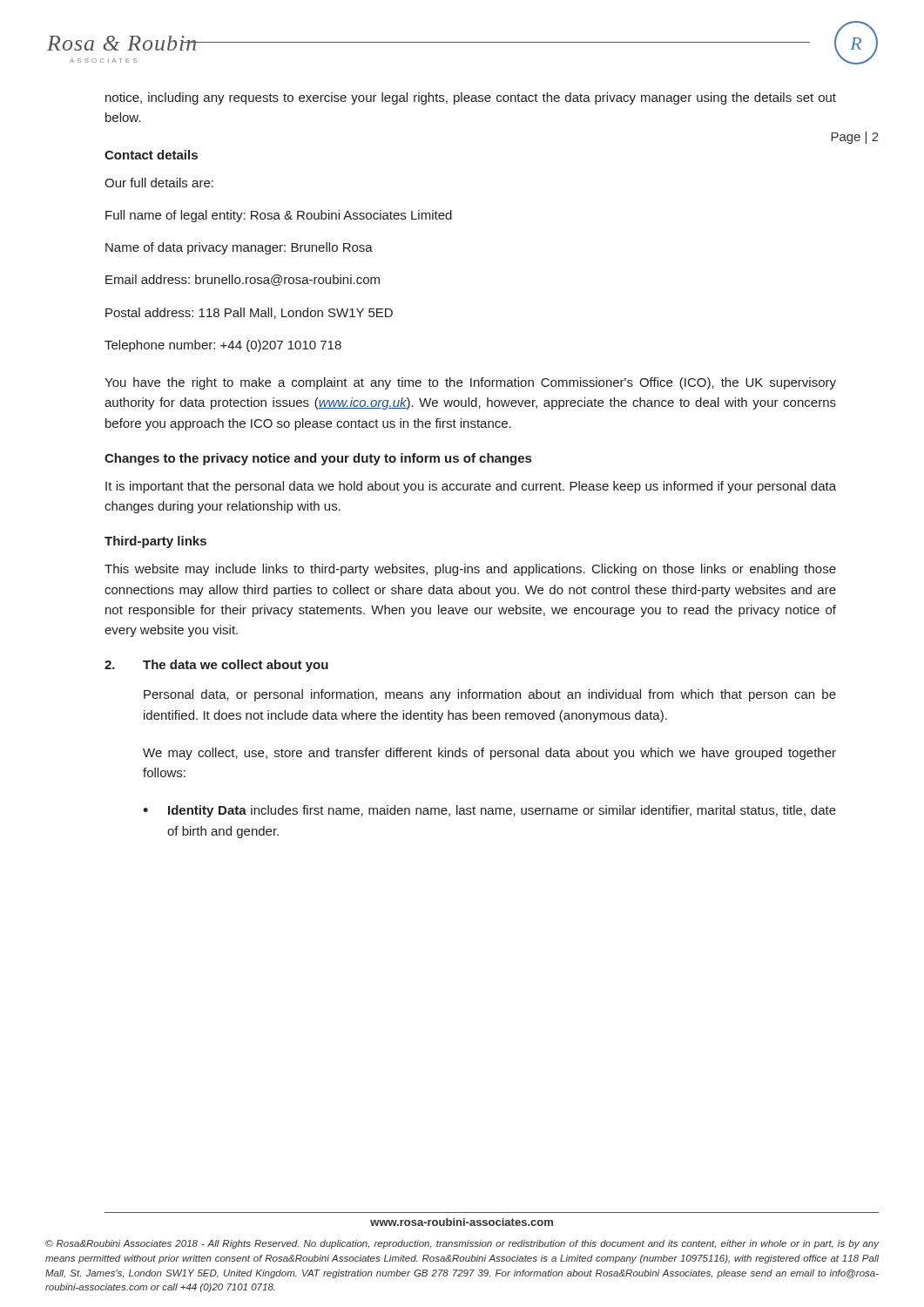
Task: Click the passage that begins "It is important that the personal data"
Action: tap(470, 496)
